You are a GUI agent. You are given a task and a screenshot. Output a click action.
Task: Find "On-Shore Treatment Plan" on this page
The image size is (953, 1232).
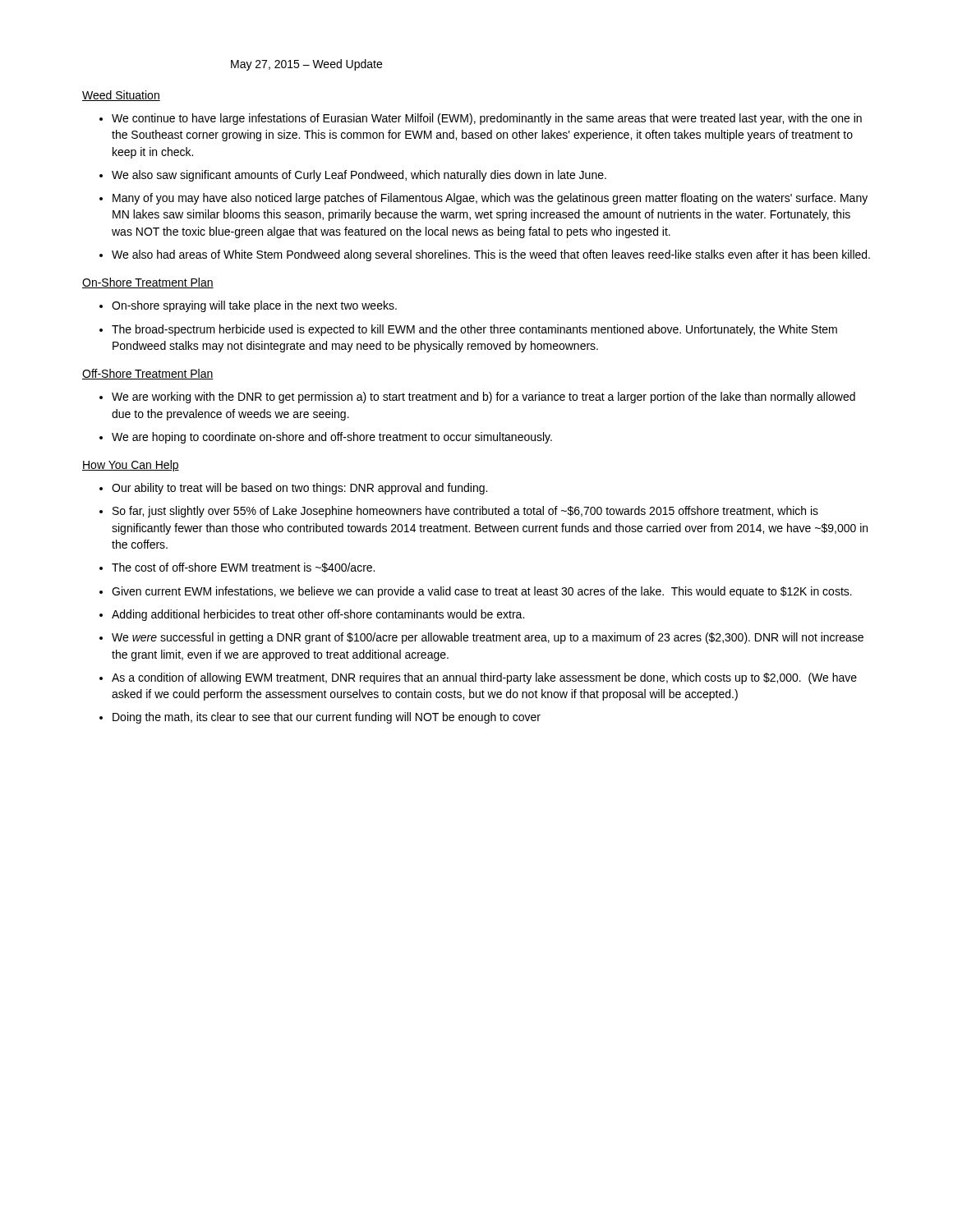point(148,283)
